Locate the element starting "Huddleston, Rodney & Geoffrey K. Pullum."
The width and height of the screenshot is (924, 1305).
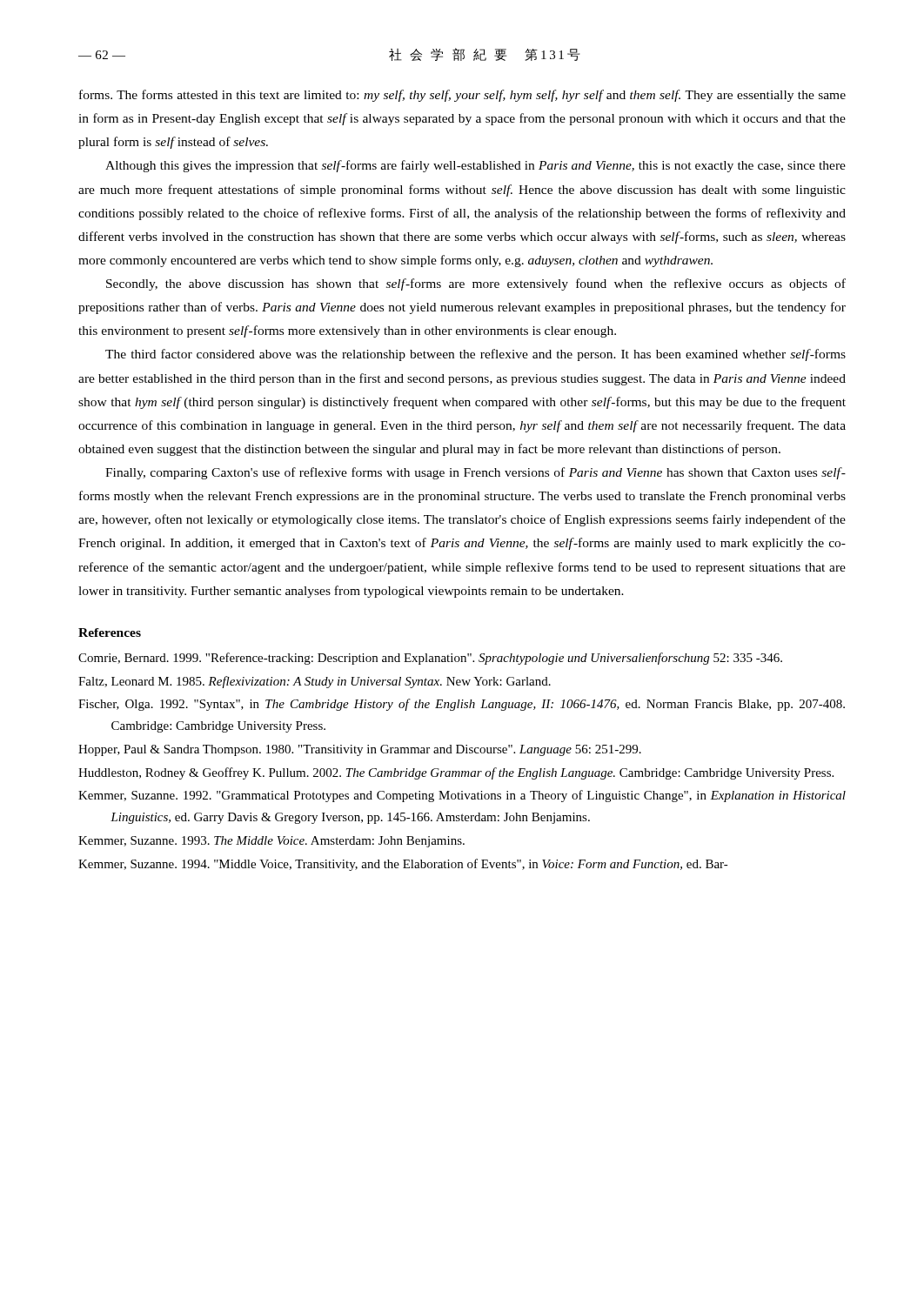[456, 772]
